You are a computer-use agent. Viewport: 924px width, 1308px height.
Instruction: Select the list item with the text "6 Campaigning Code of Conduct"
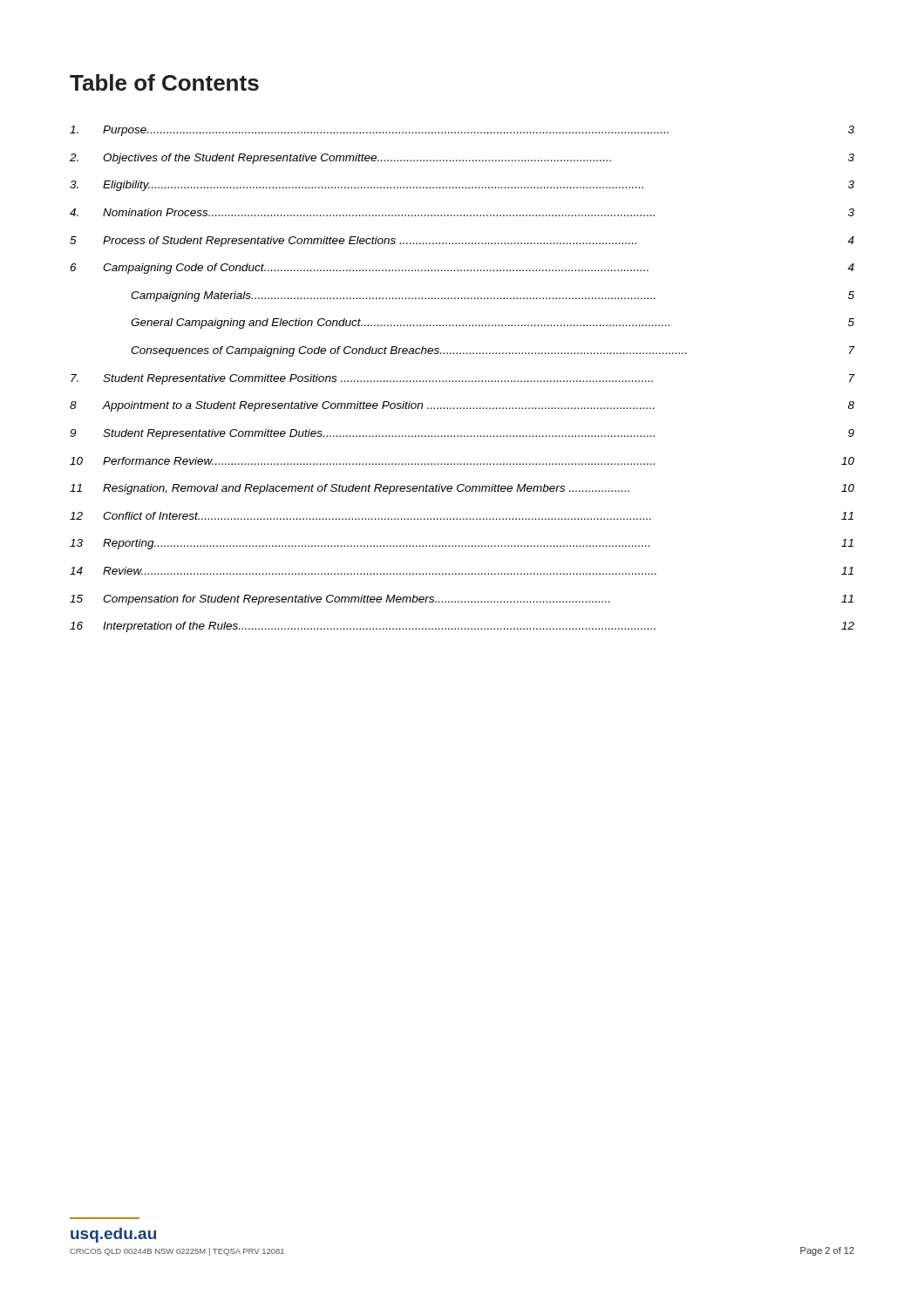click(462, 268)
